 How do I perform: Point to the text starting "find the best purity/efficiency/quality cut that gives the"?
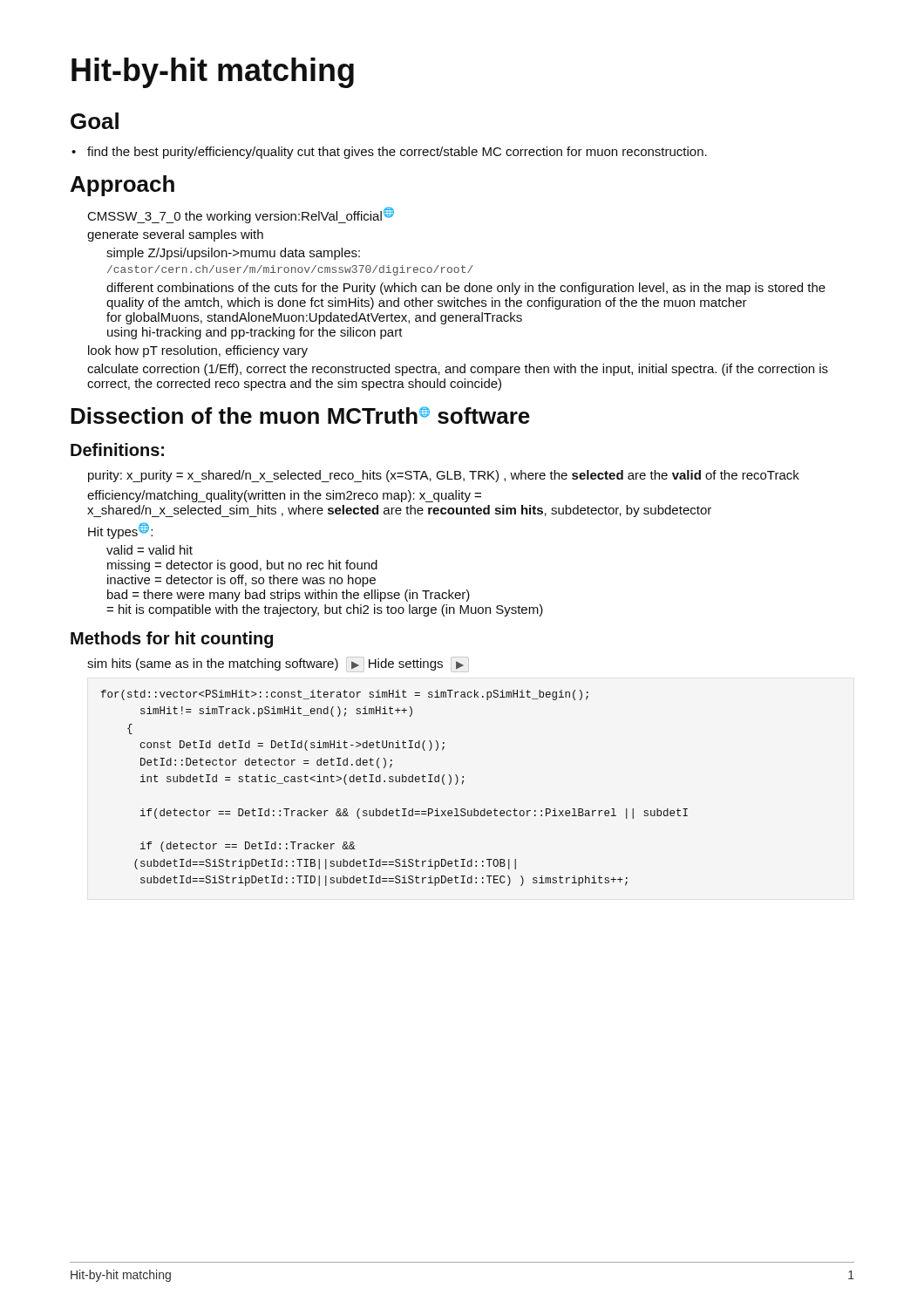[471, 151]
